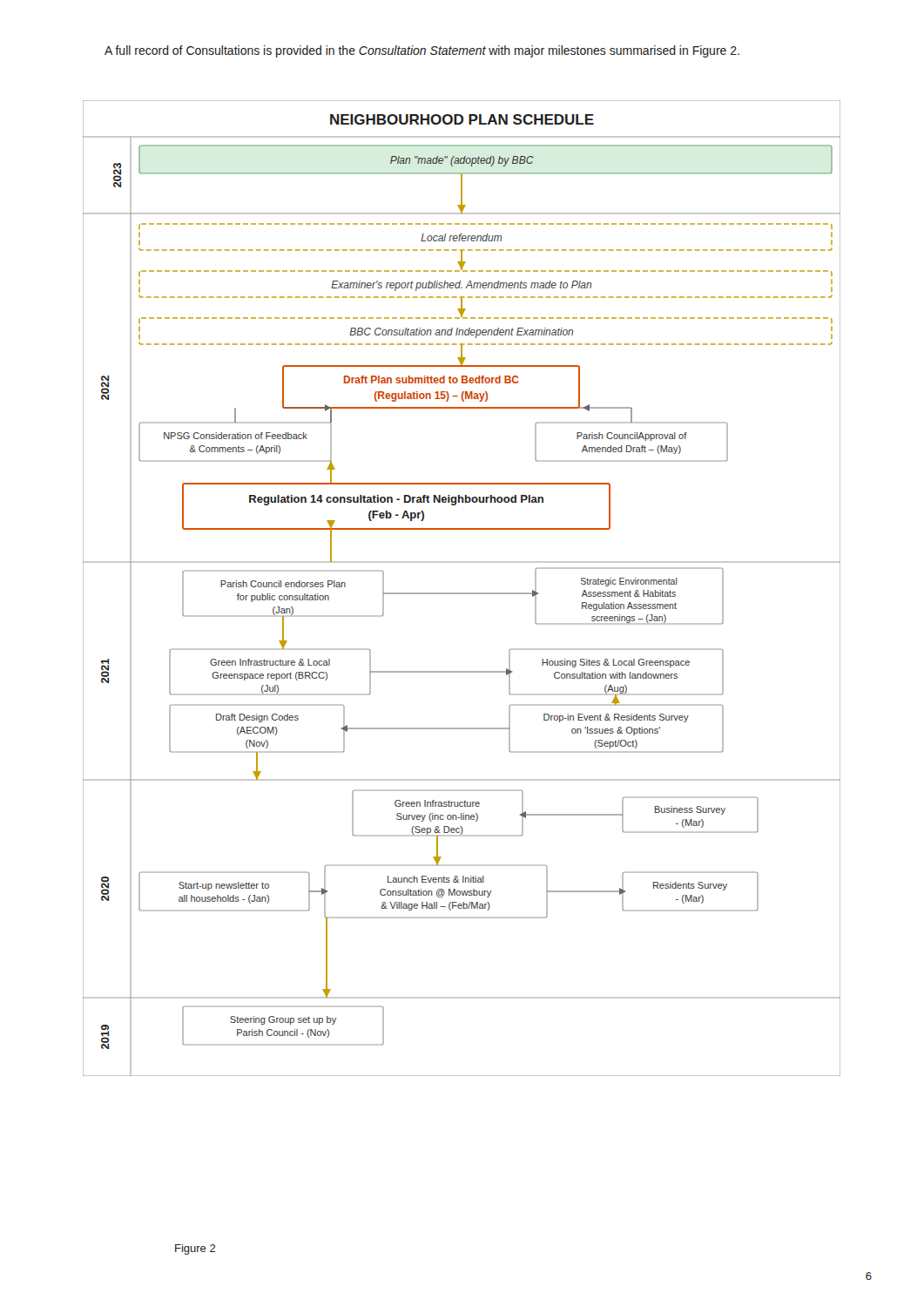Locate the flowchart
Screen dimensions: 1307x924
(462, 666)
